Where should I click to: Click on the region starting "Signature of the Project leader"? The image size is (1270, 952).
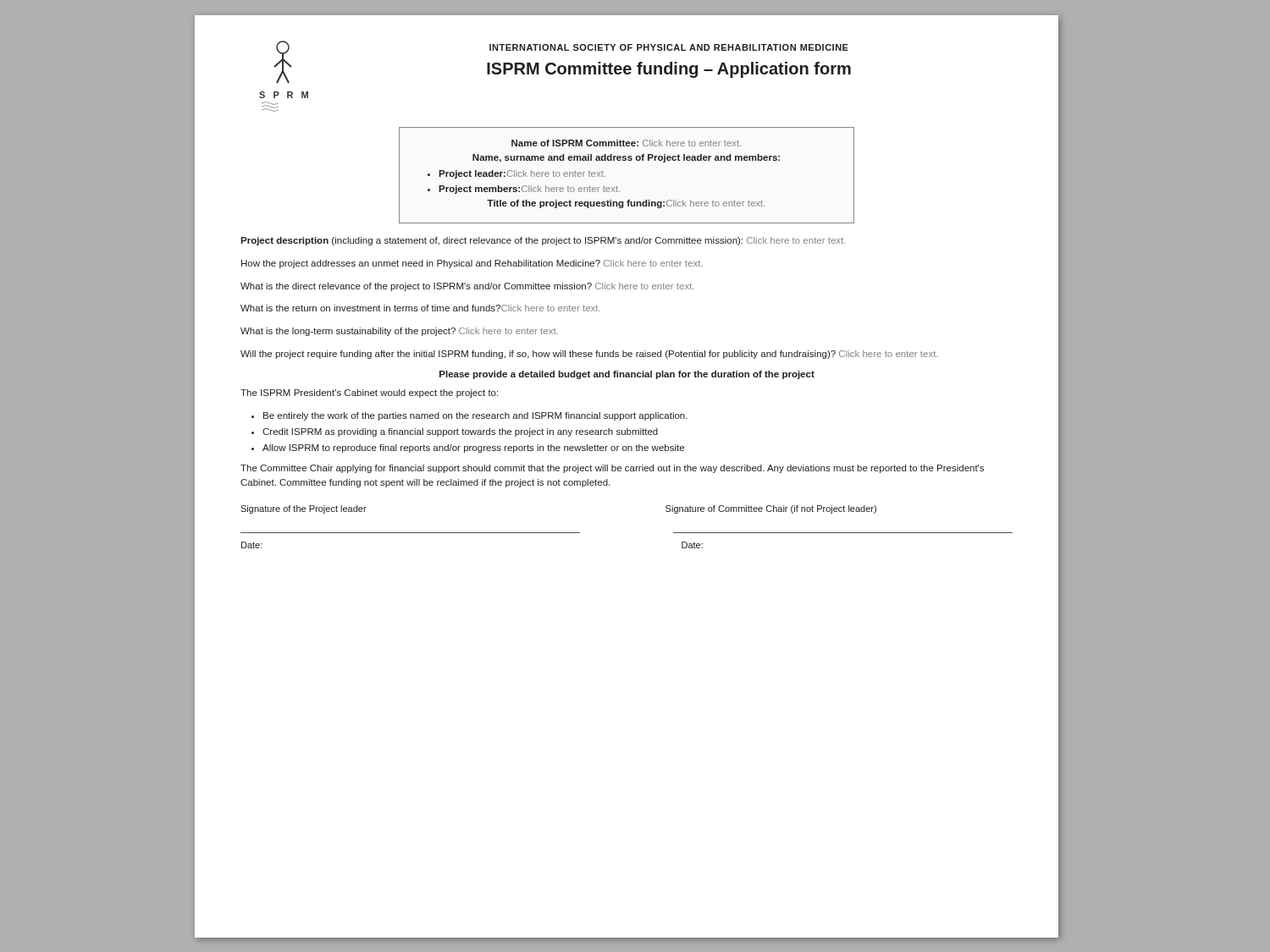(303, 508)
